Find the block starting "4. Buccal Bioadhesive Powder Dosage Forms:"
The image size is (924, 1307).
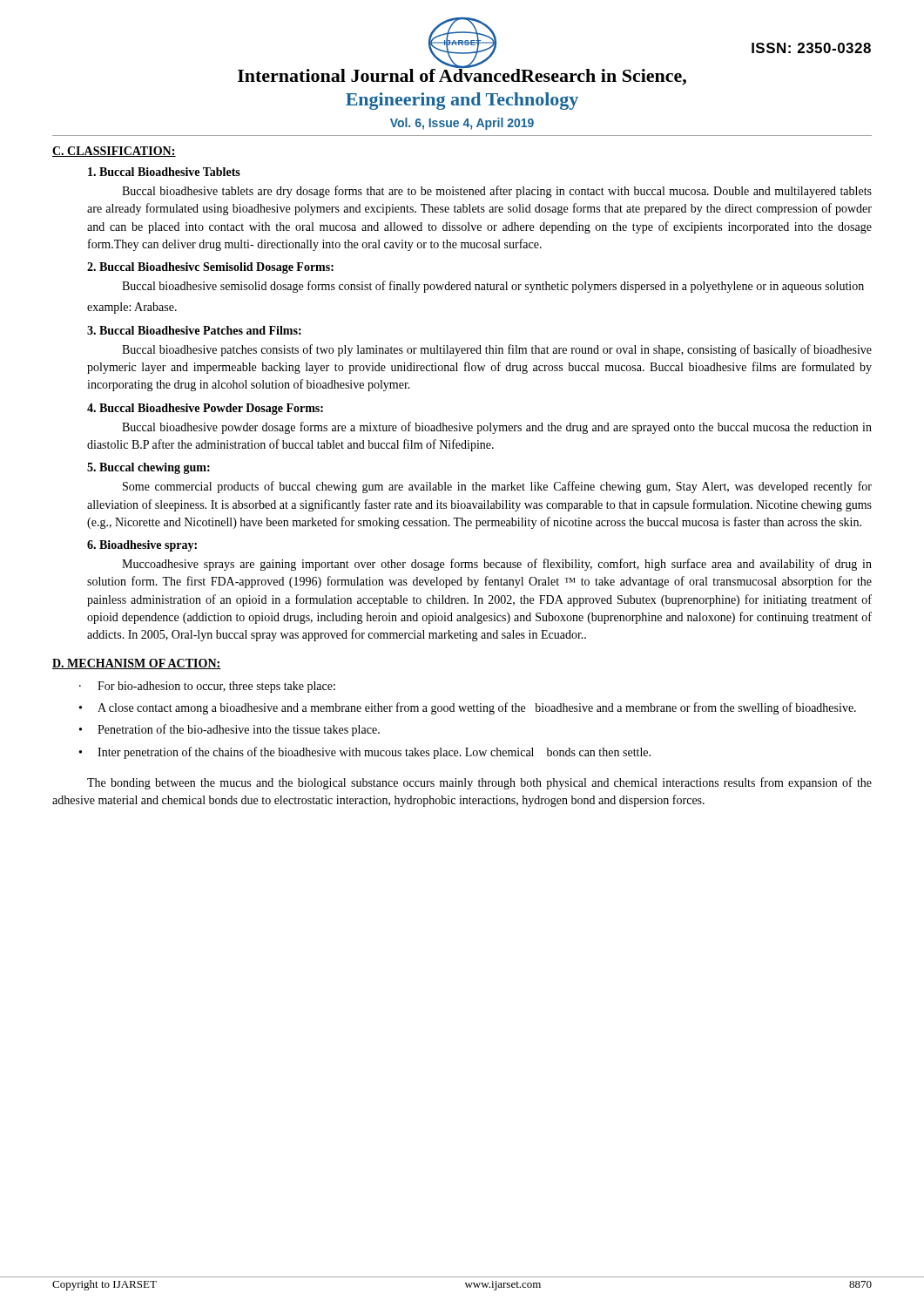206,408
